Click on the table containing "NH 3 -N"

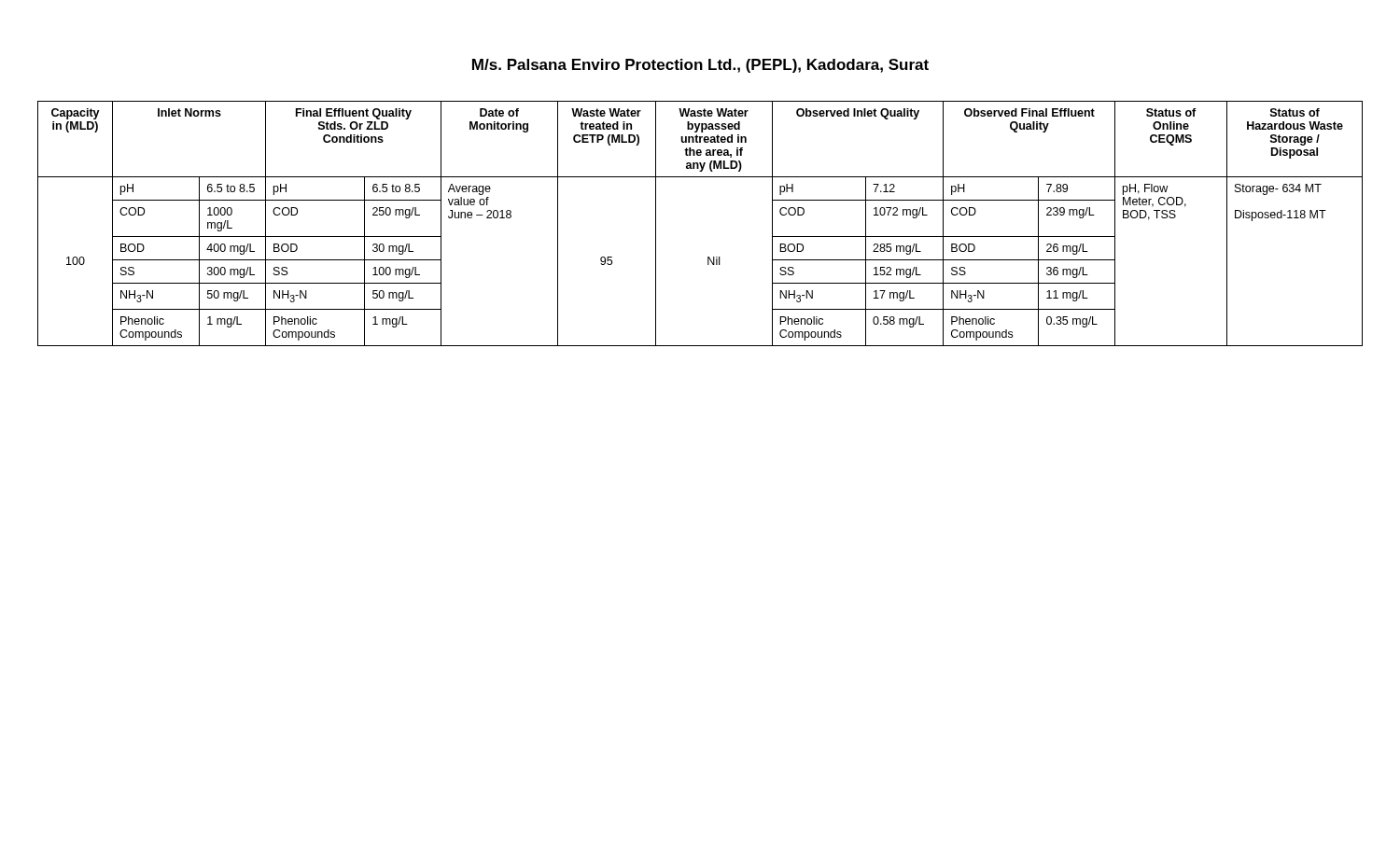click(700, 223)
